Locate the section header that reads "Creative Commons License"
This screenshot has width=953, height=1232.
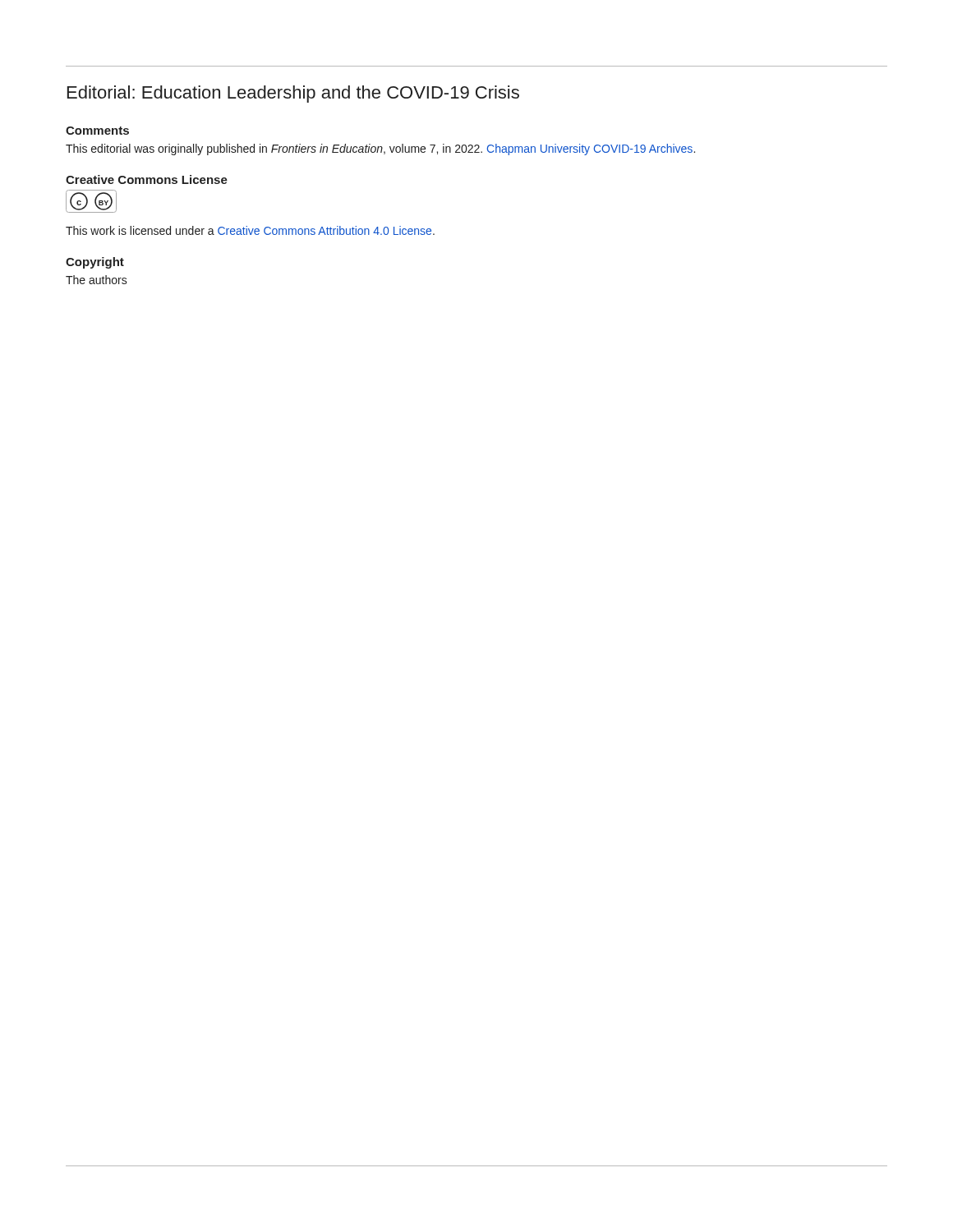147,179
